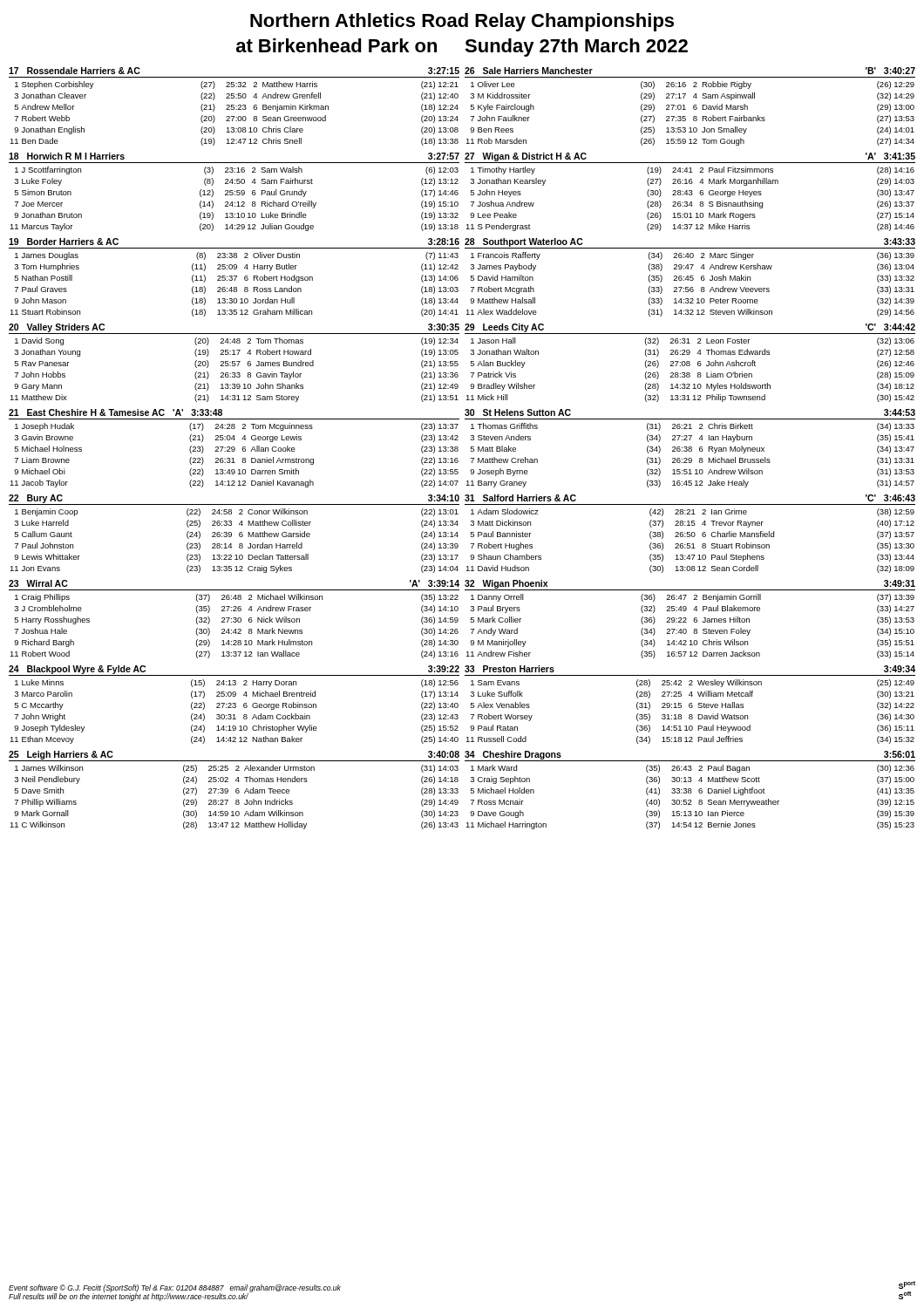Select the table that reads "Matt Dickinson"

[690, 533]
